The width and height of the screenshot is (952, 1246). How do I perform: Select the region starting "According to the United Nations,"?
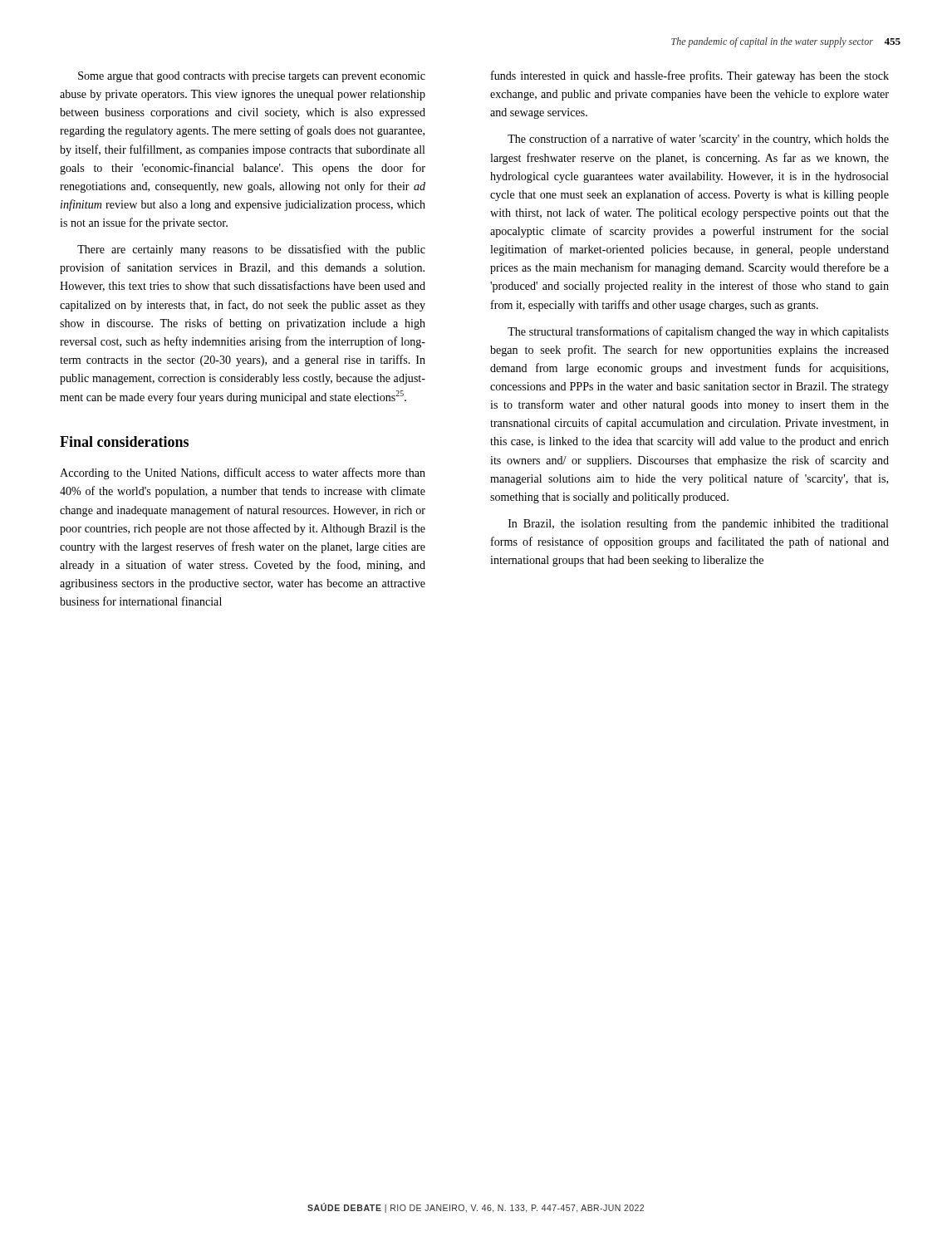[x=243, y=537]
